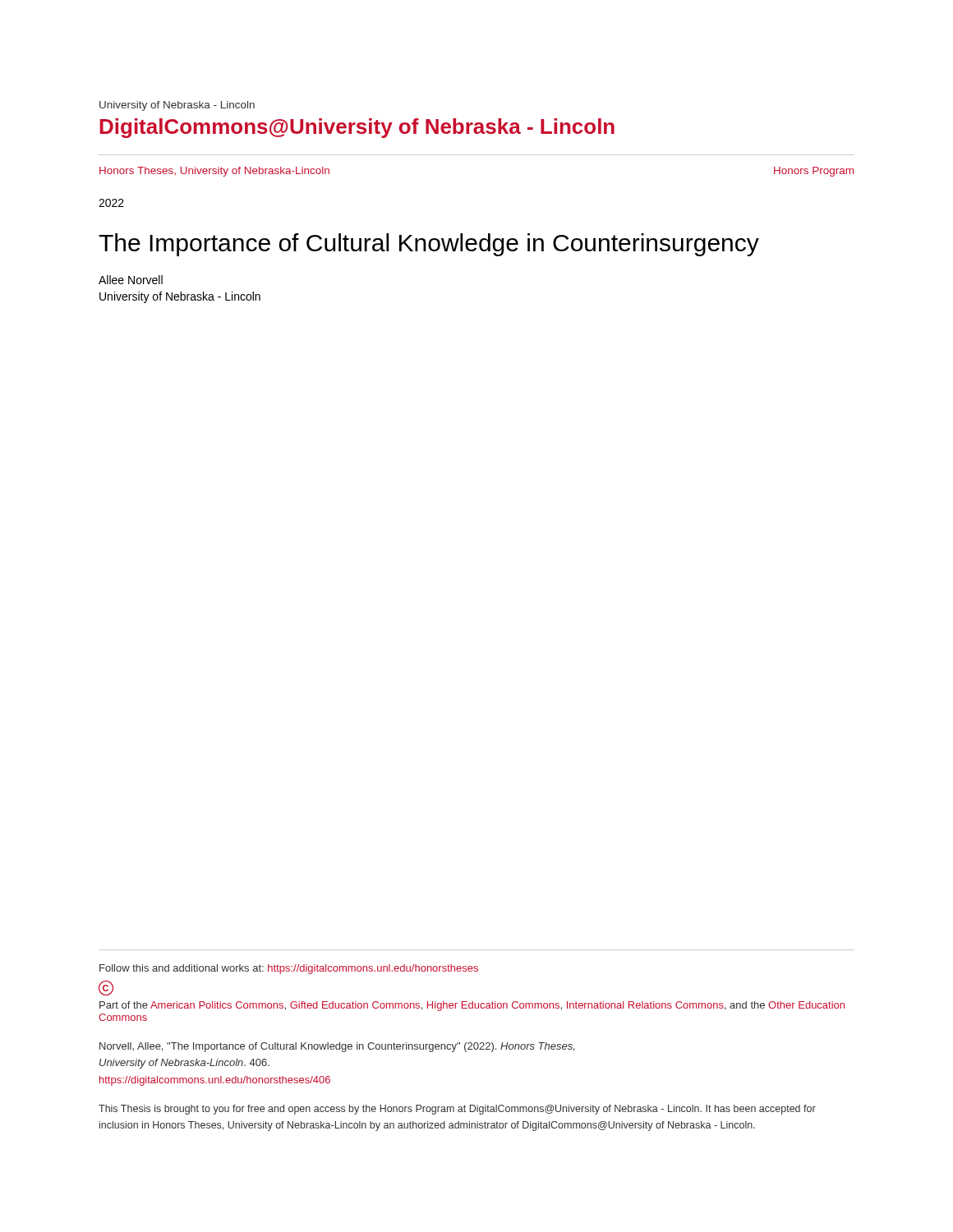953x1232 pixels.
Task: Locate the passage starting "Norvell, Allee, "The Importance"
Action: click(x=337, y=1047)
